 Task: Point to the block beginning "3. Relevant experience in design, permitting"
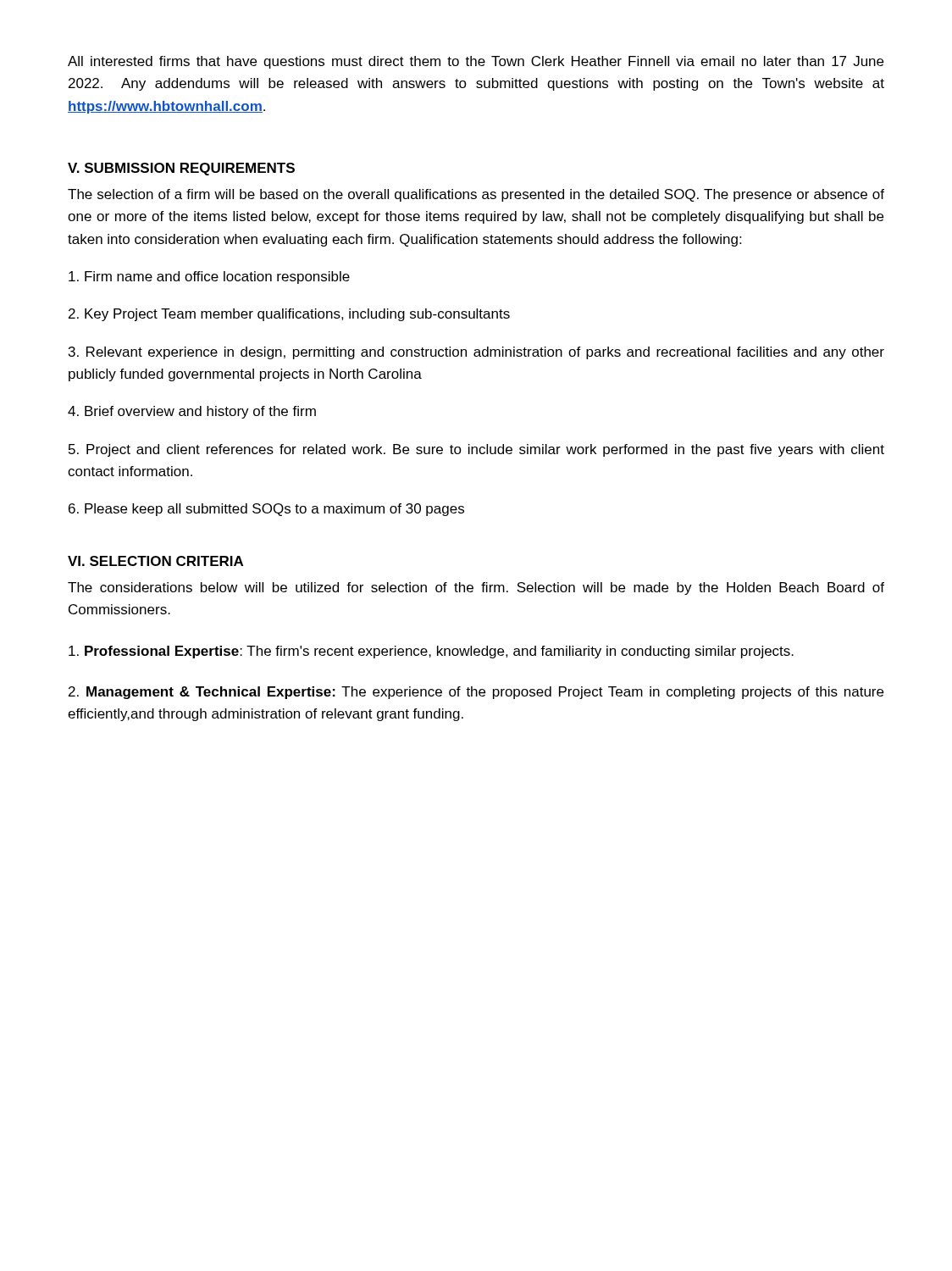pyautogui.click(x=476, y=363)
